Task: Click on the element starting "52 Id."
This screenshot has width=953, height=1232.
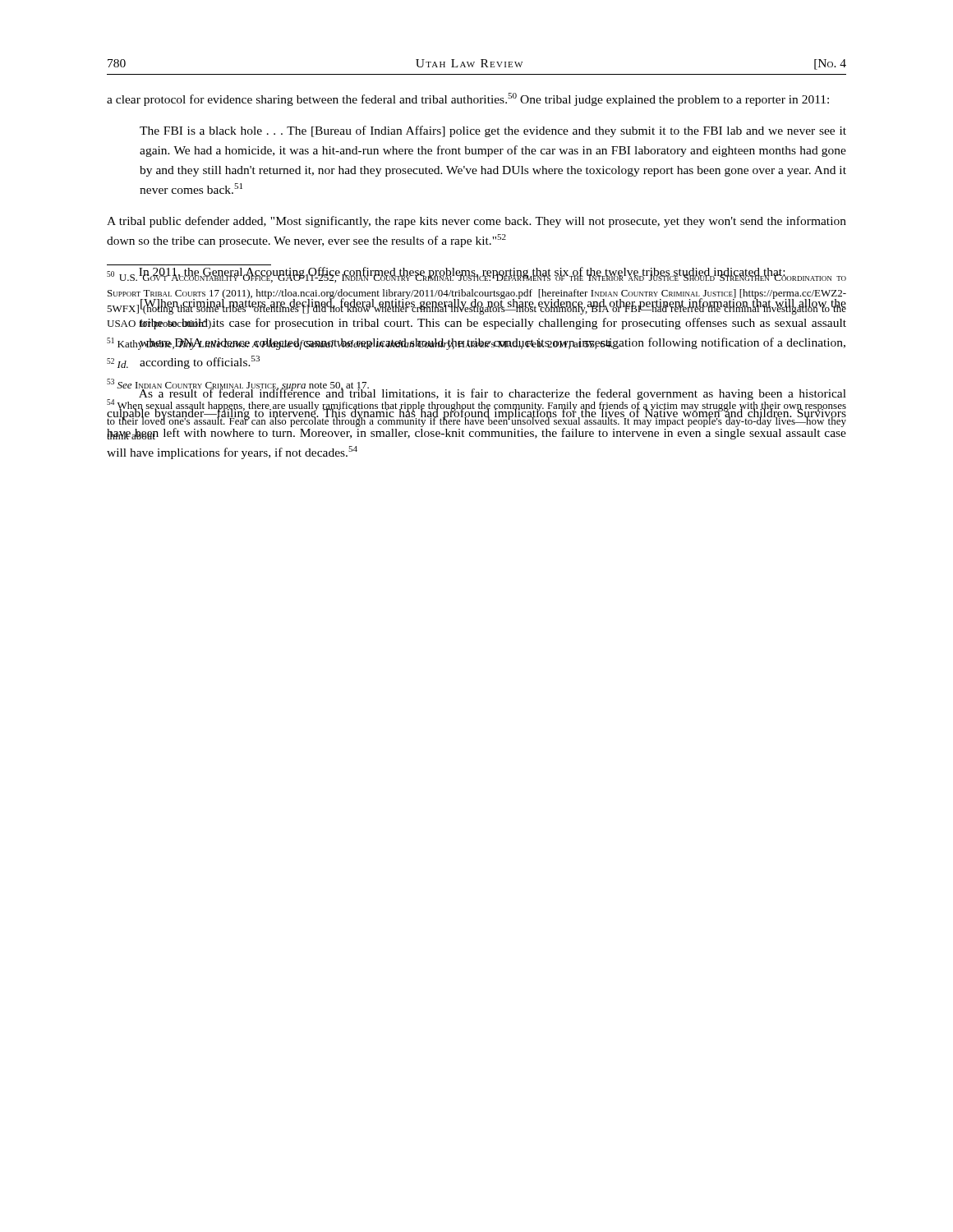Action: 183,363
